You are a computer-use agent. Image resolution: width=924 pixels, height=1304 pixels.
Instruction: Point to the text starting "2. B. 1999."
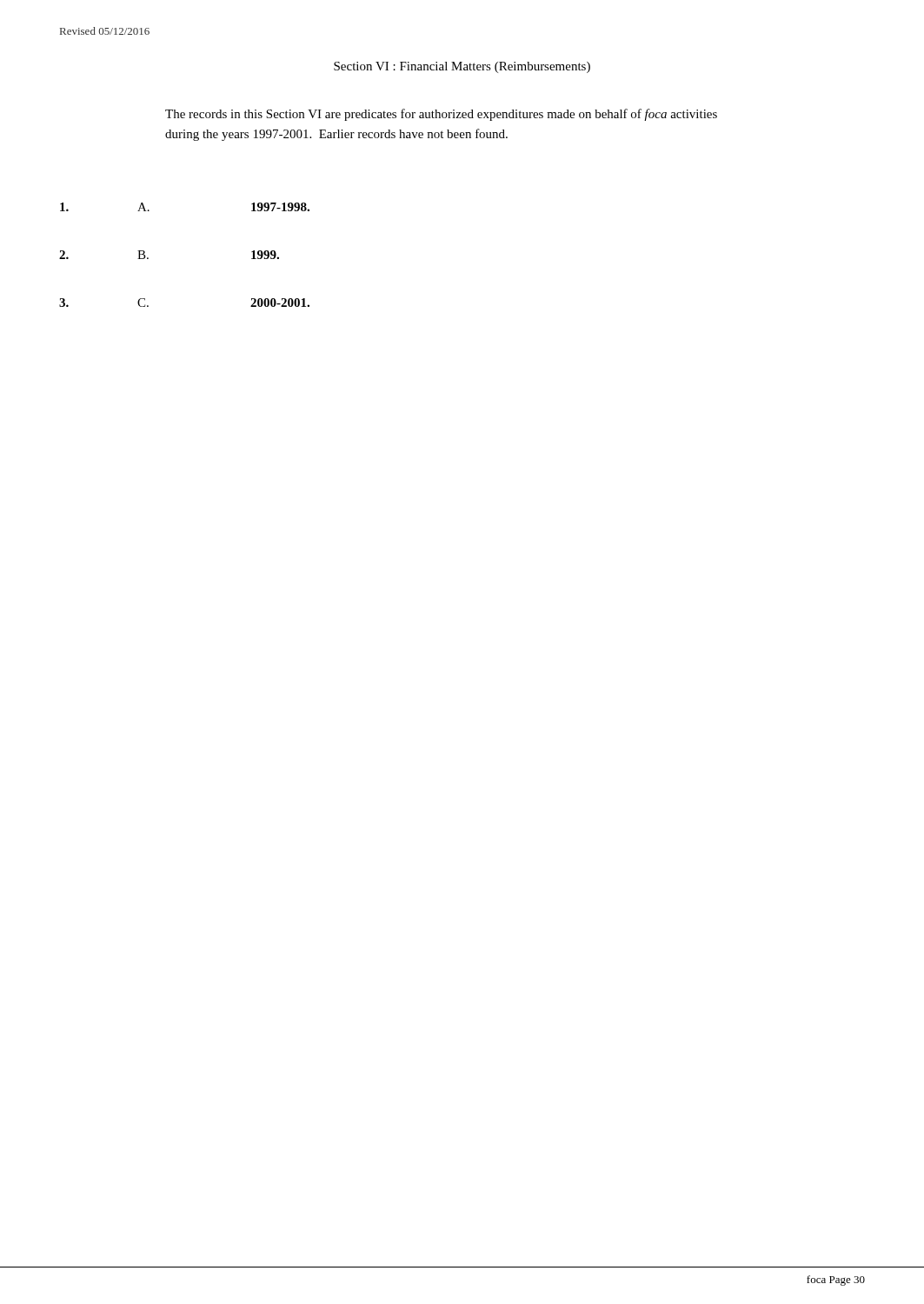pos(62,255)
